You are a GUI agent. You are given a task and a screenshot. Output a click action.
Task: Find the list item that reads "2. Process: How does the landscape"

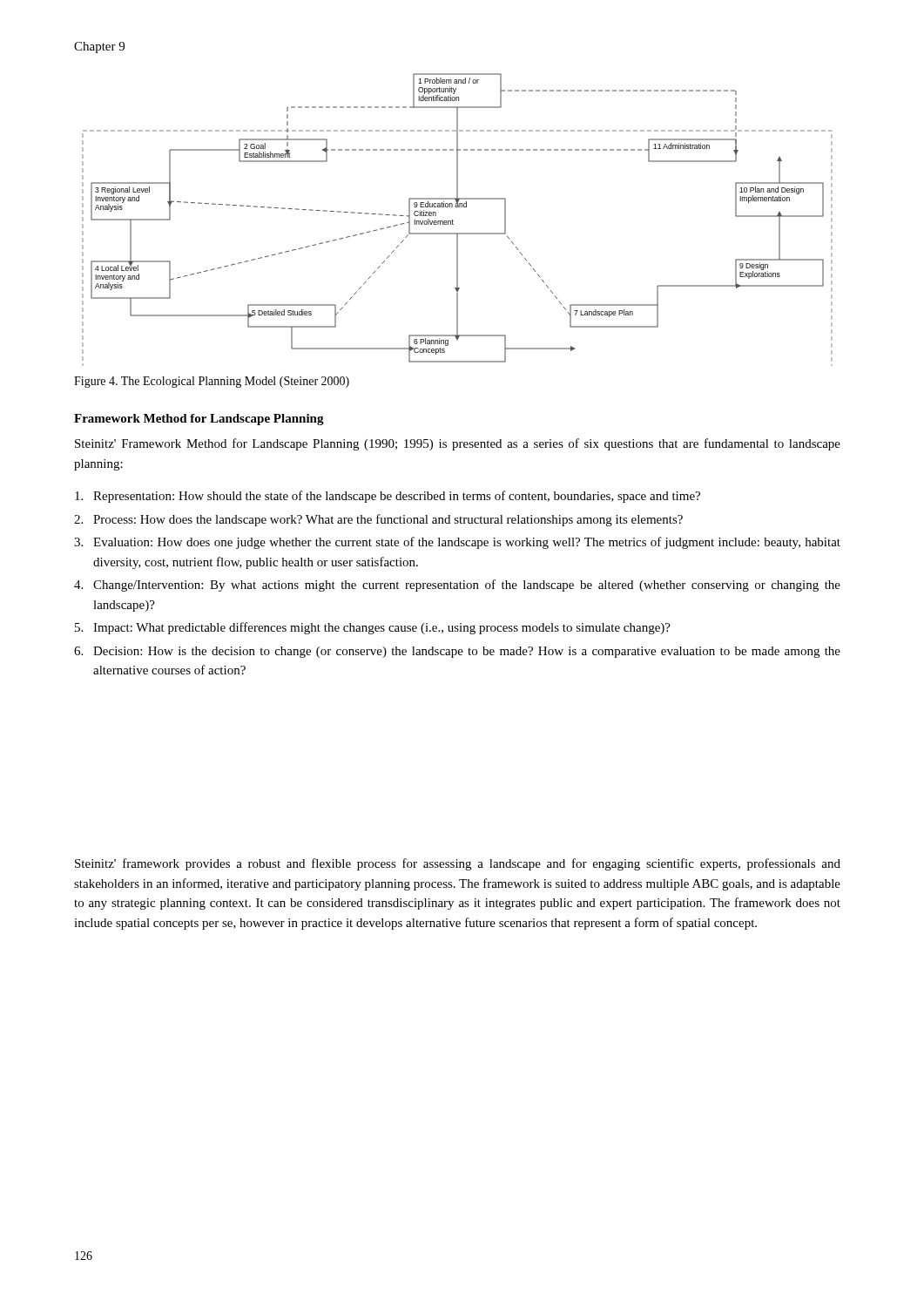pyautogui.click(x=457, y=519)
